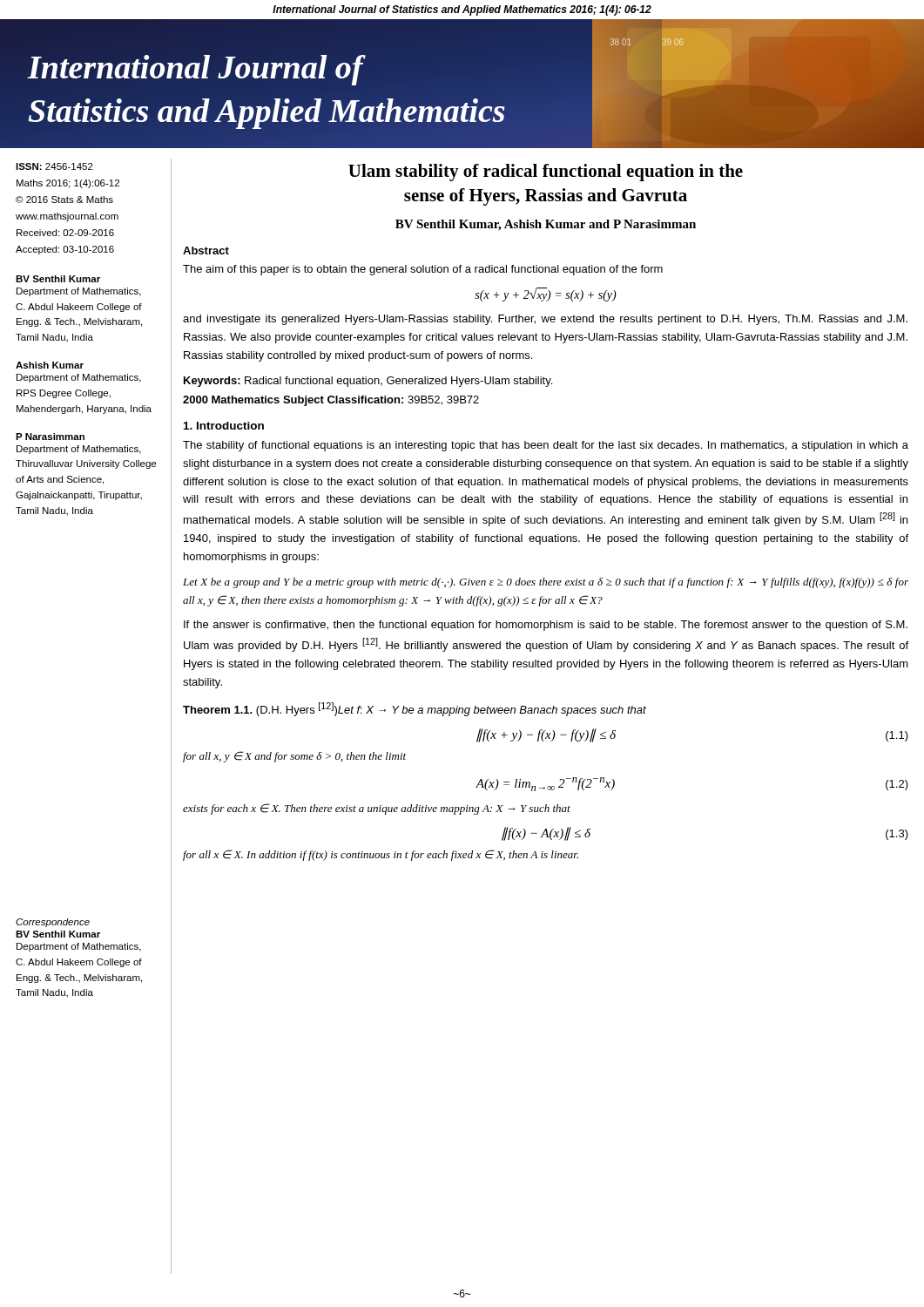Click on the formula that reads "‖f(x) − A(x)‖ ≤ δ"
The width and height of the screenshot is (924, 1307).
click(x=551, y=833)
